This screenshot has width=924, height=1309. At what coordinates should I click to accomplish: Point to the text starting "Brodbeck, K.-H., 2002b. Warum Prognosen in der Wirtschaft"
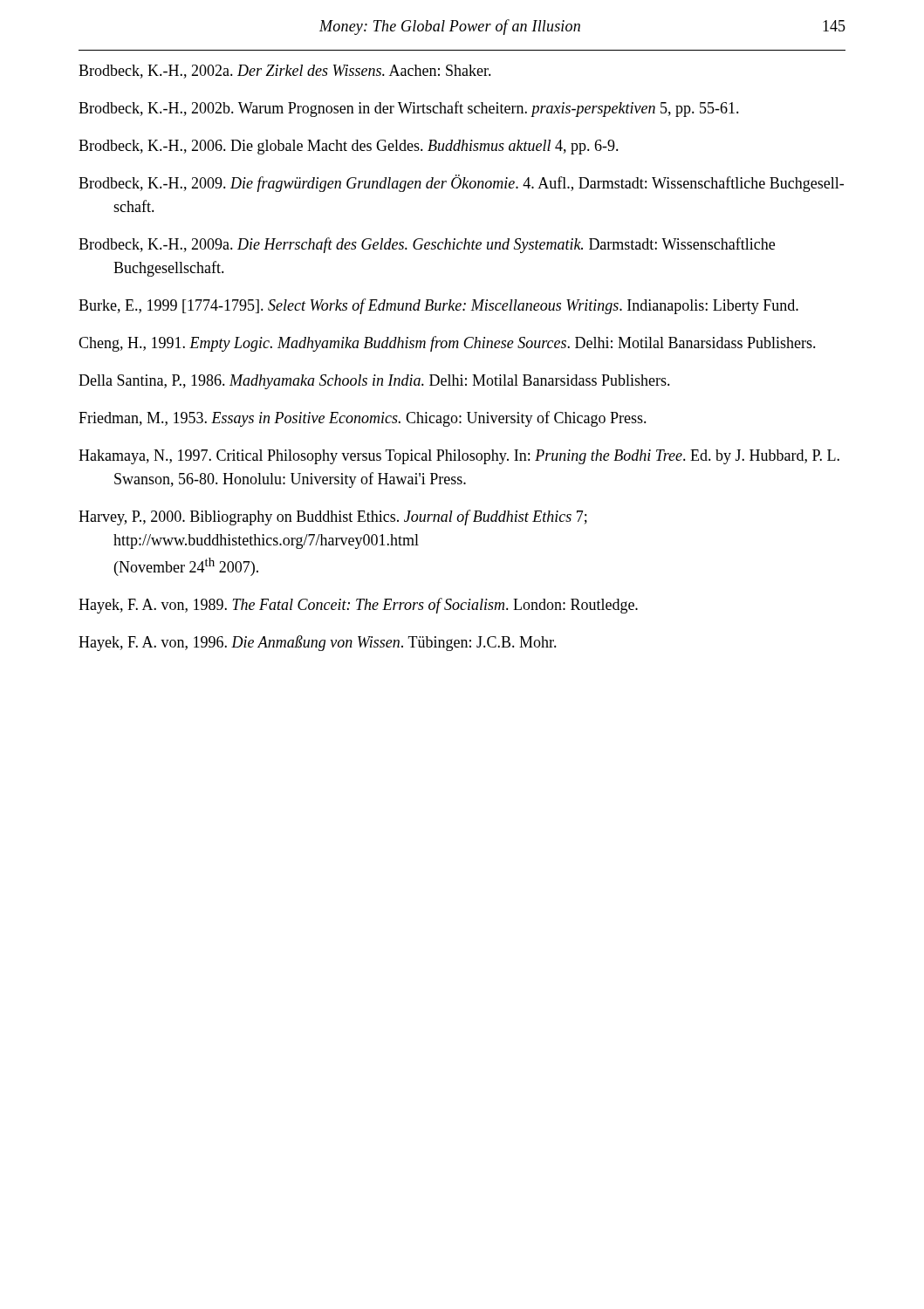tap(409, 108)
